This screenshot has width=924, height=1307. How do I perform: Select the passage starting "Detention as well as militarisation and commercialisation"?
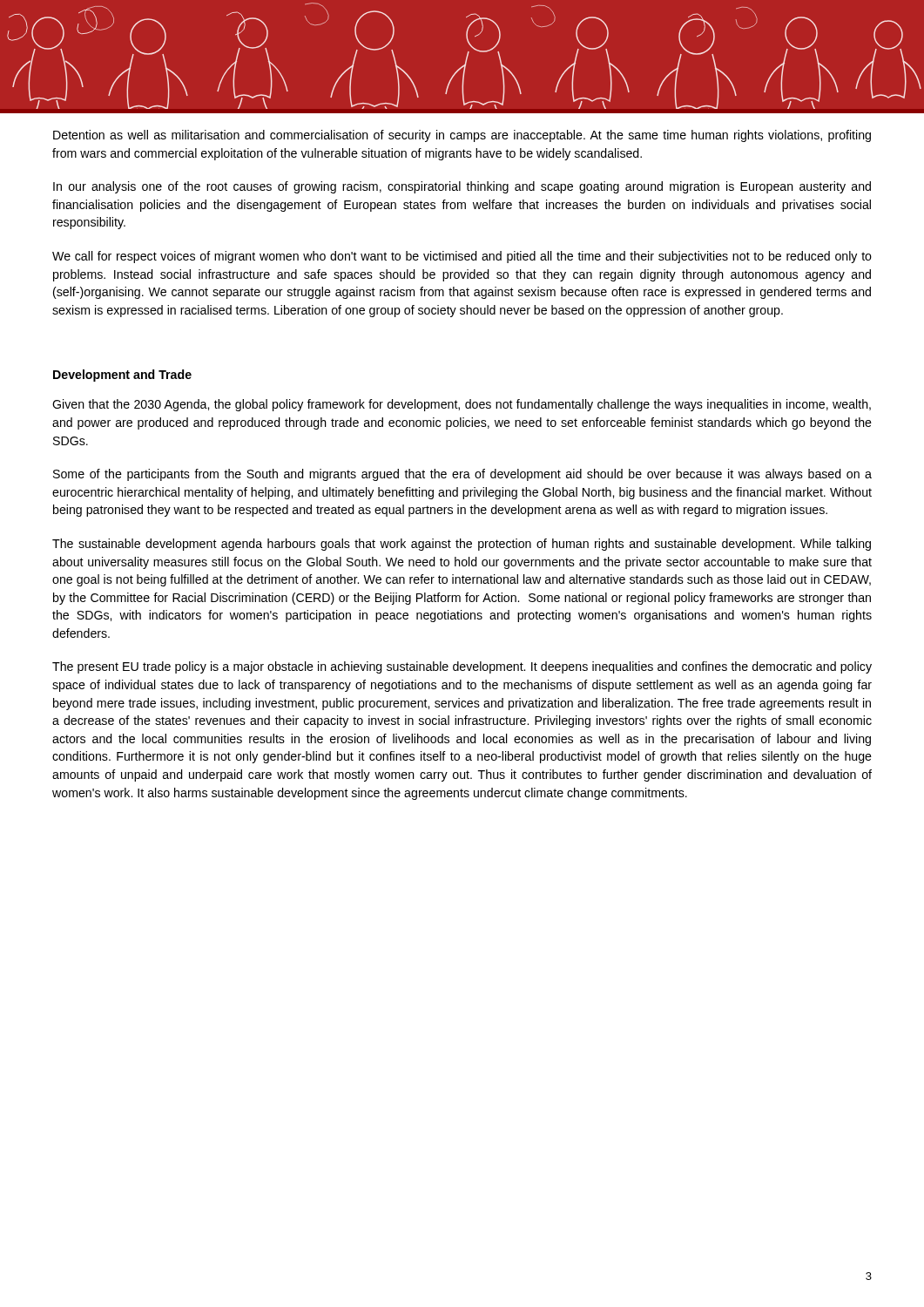[x=462, y=144]
